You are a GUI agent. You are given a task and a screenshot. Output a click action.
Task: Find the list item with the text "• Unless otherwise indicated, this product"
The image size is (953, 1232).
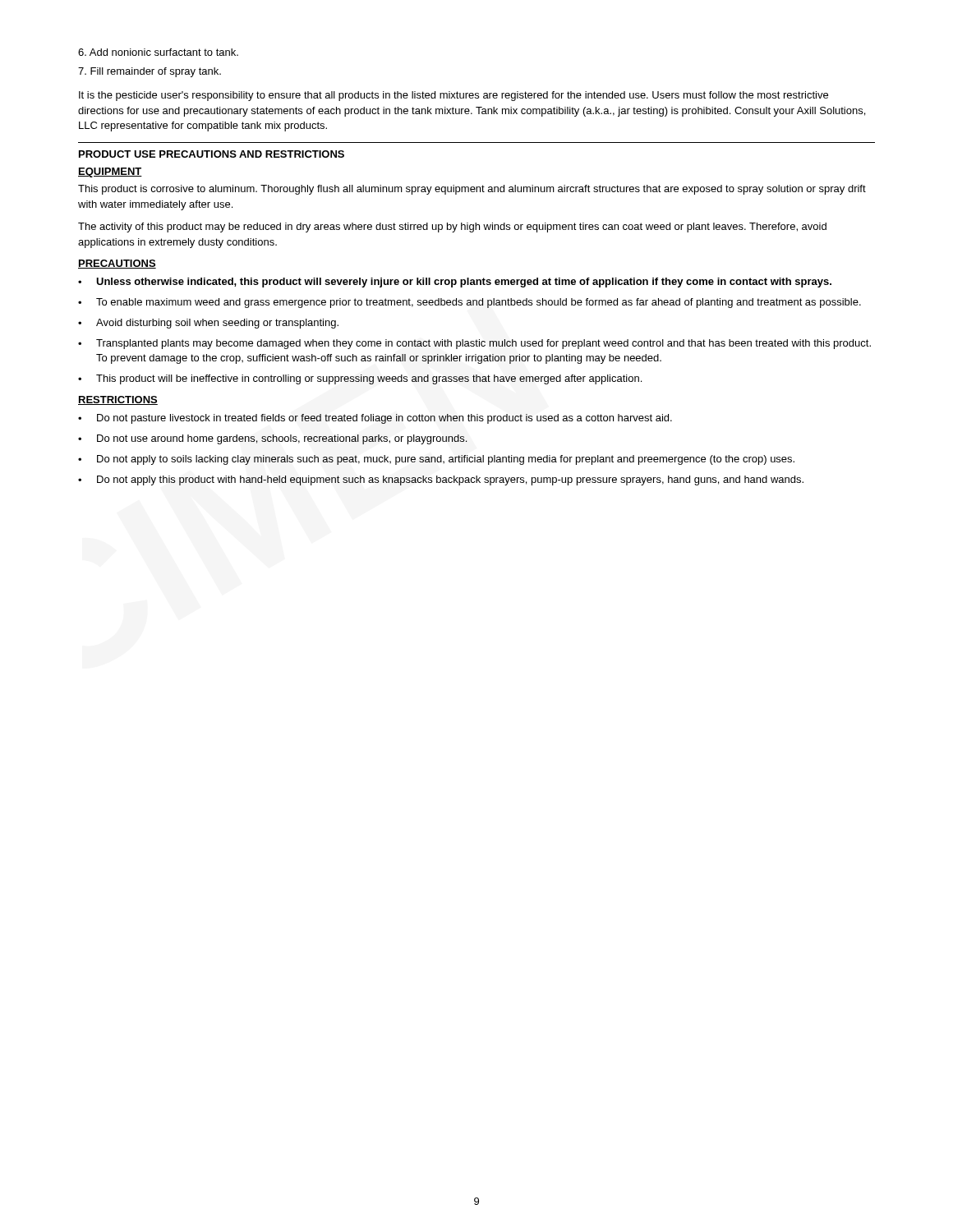click(x=476, y=282)
